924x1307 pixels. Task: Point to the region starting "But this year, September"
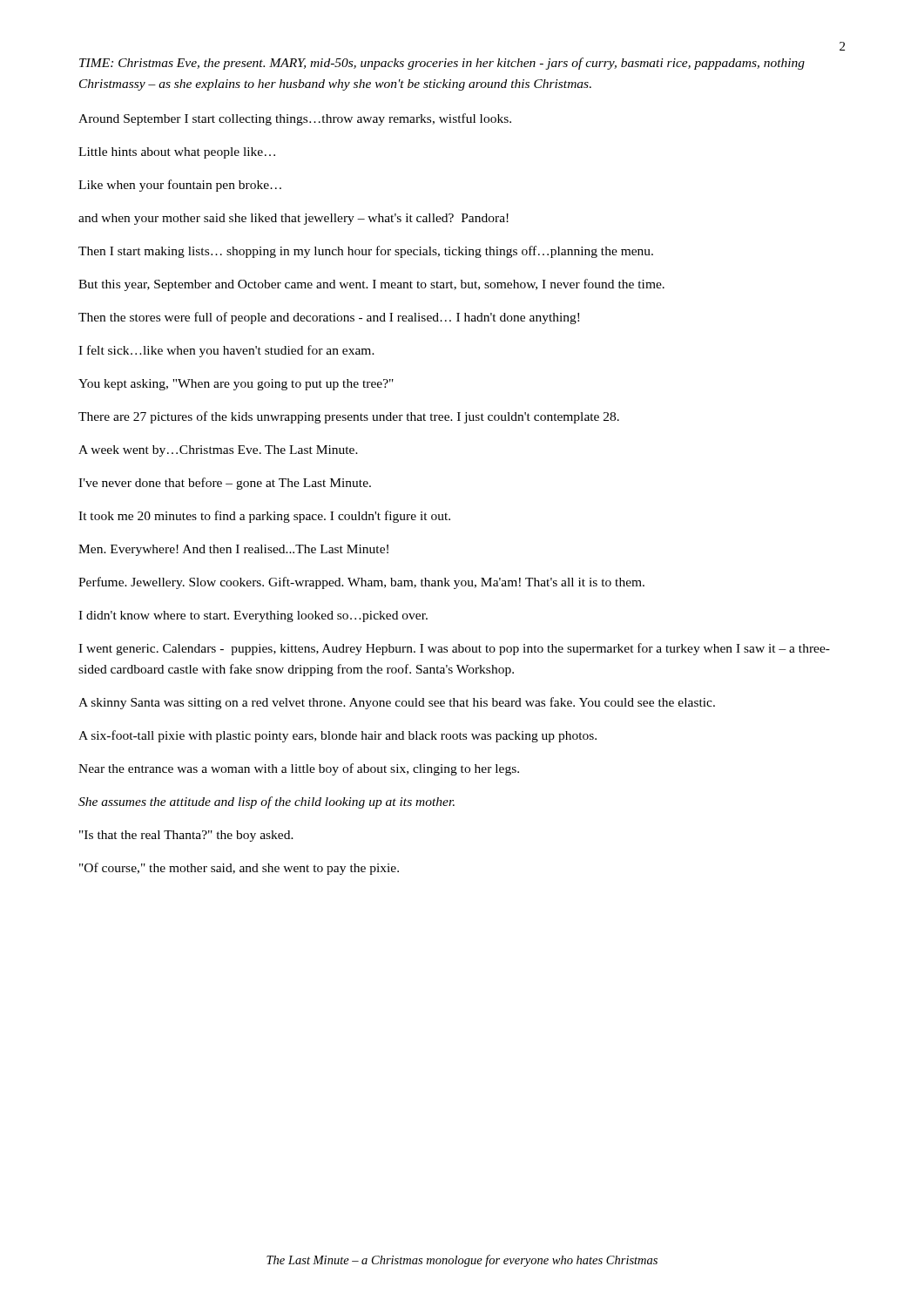pyautogui.click(x=372, y=284)
